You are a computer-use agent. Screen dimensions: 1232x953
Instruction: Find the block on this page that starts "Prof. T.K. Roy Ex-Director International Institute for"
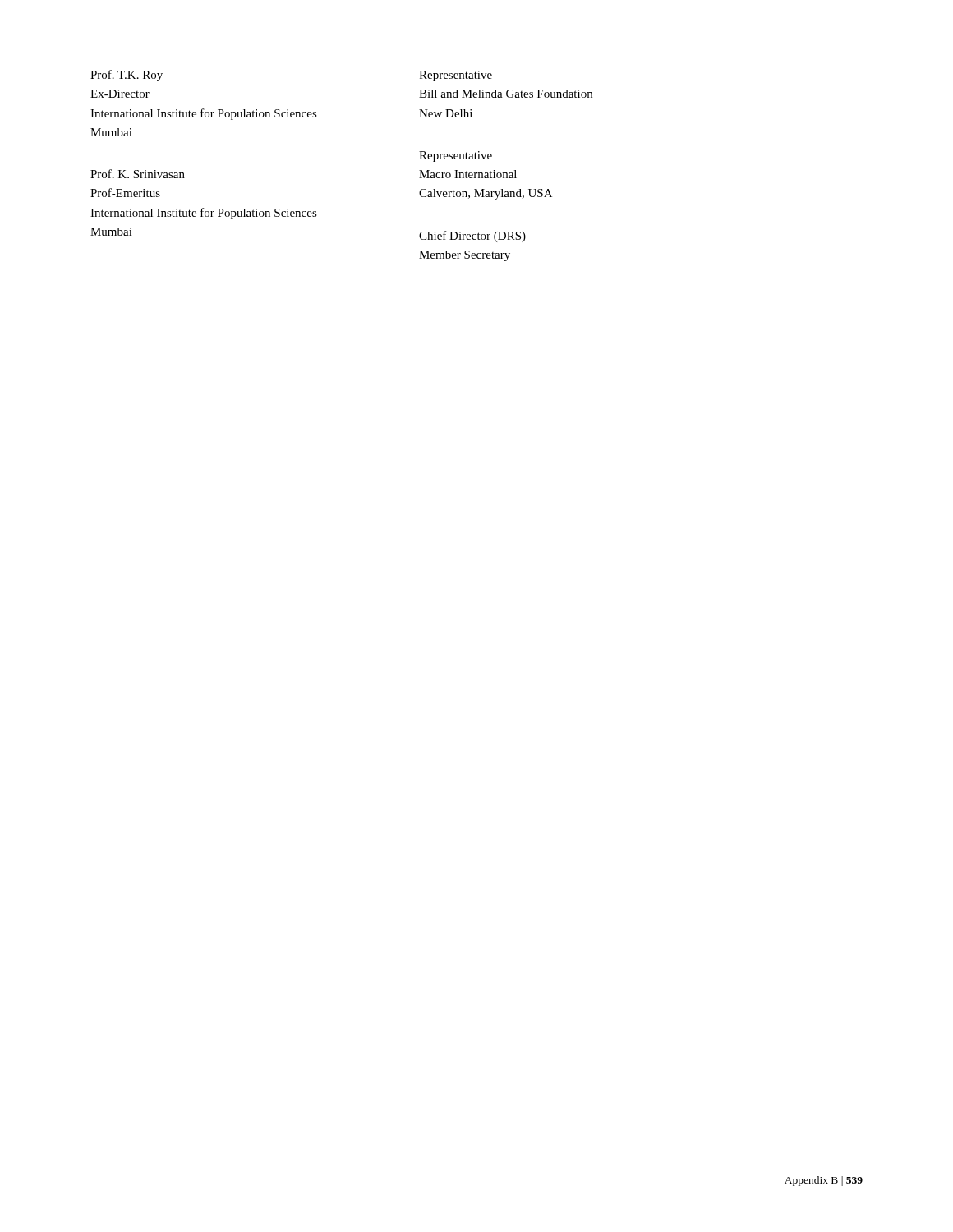(204, 103)
